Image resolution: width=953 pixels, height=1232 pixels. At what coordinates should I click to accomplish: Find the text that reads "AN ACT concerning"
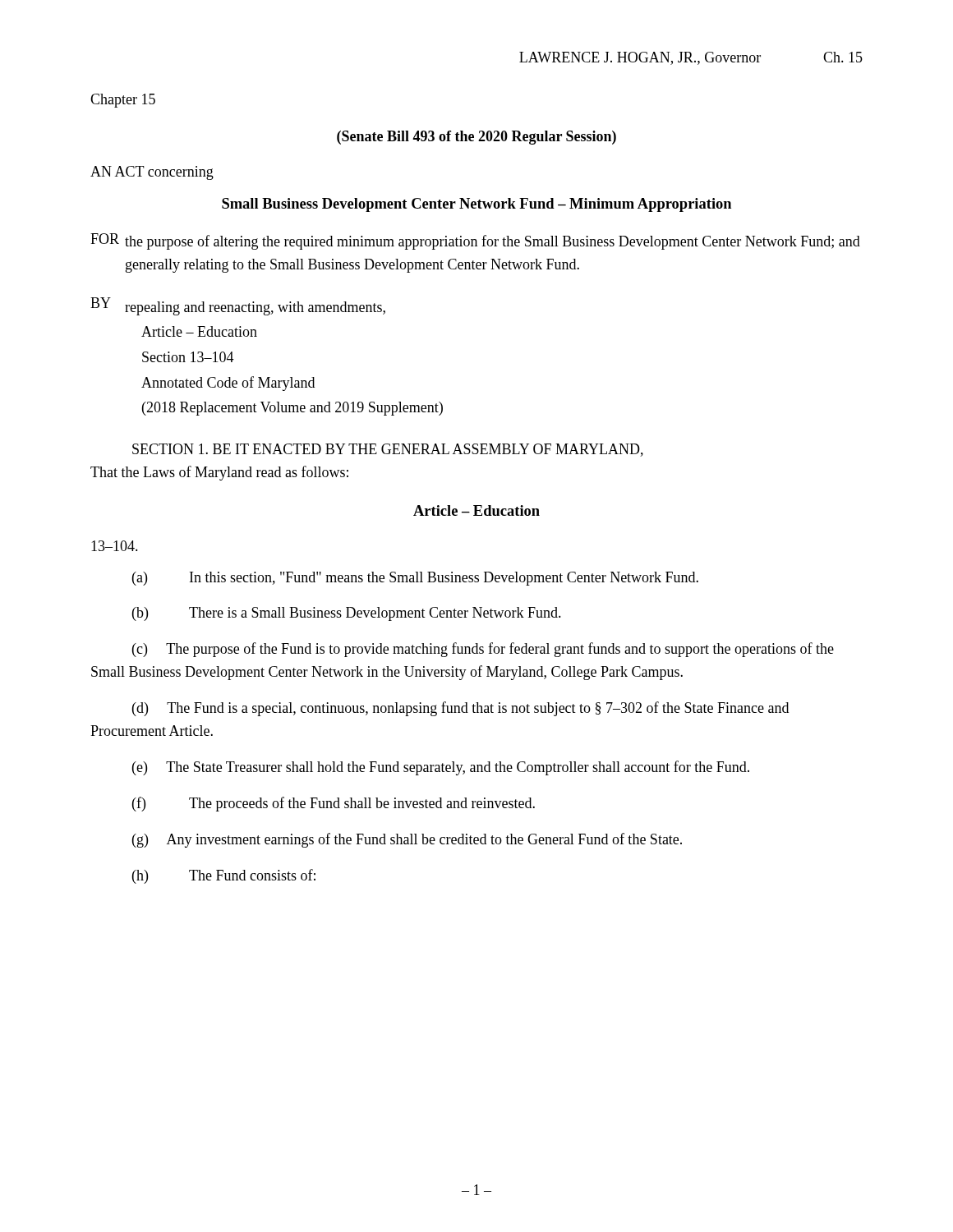(x=152, y=172)
